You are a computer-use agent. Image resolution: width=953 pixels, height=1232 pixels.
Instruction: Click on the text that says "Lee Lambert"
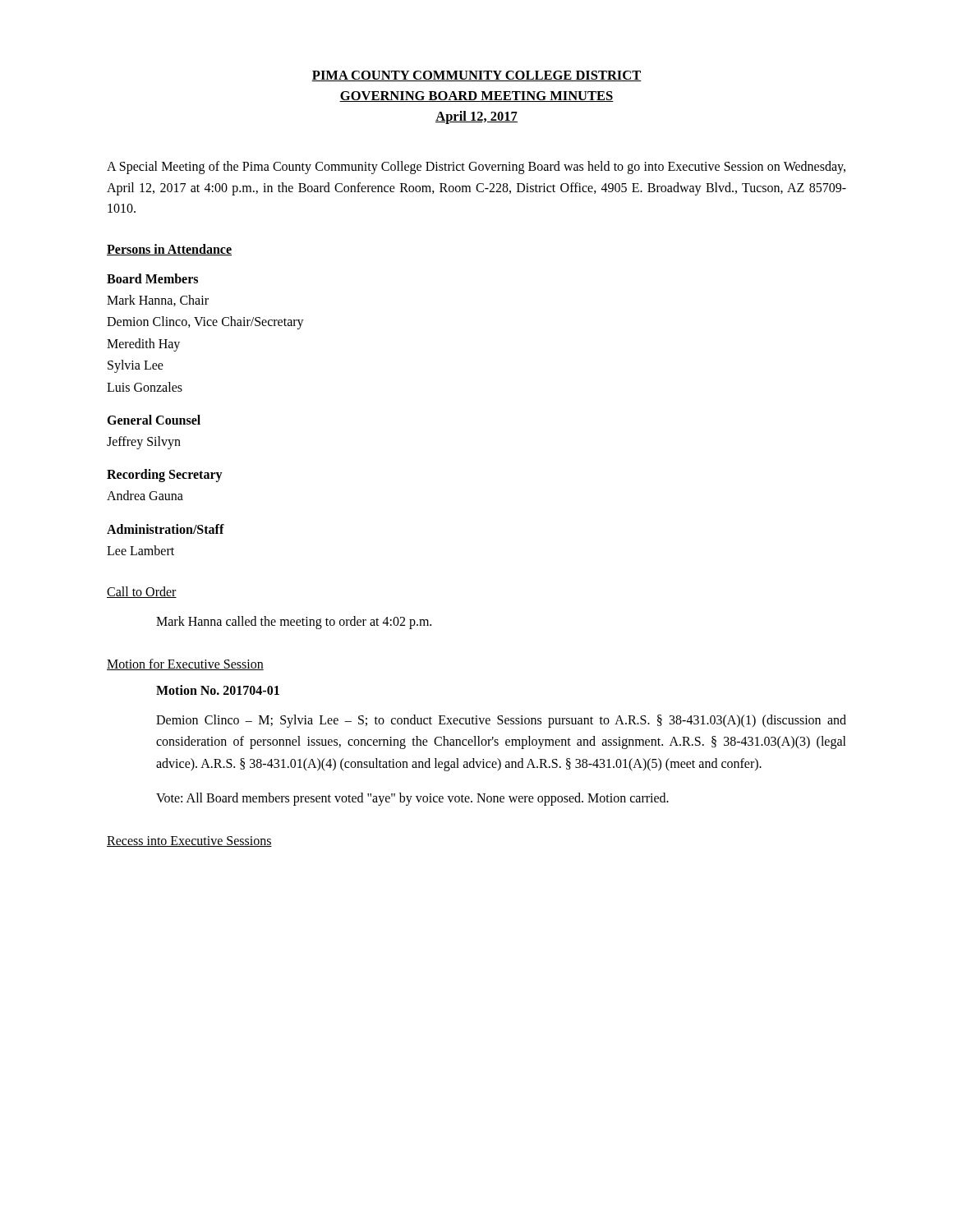141,551
